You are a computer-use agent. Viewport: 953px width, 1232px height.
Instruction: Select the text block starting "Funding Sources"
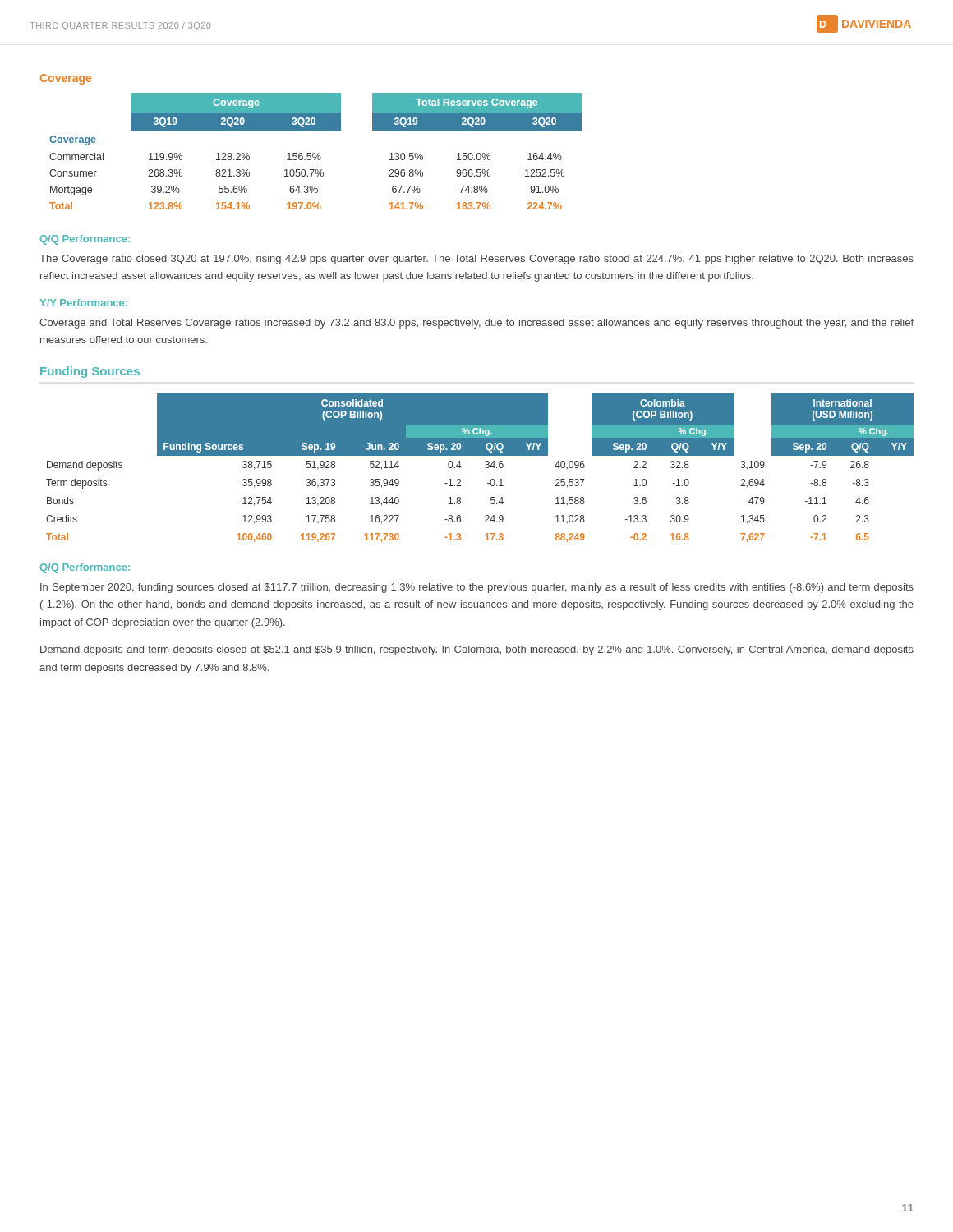[90, 371]
